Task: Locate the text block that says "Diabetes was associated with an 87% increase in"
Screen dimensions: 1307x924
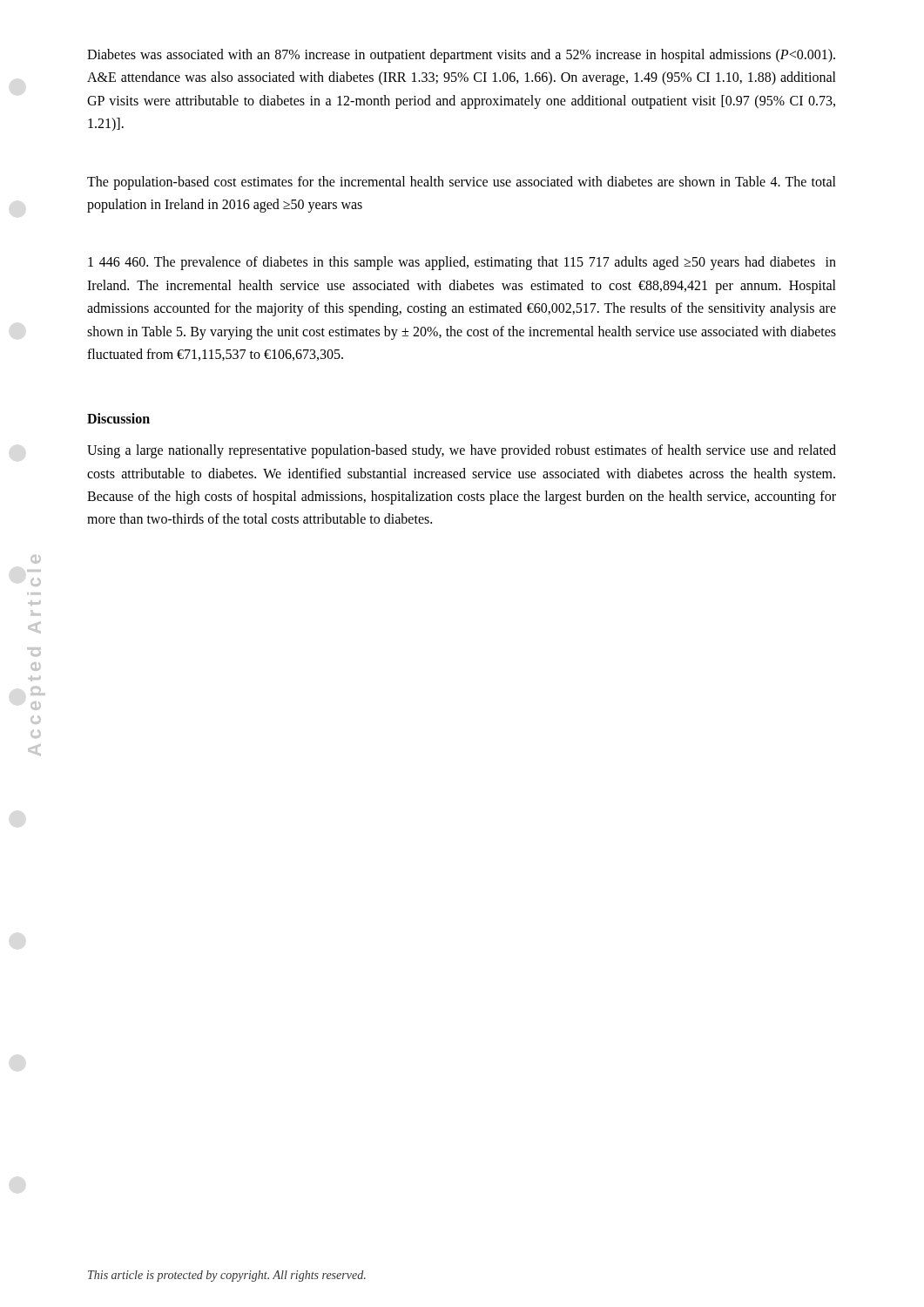Action: click(462, 89)
